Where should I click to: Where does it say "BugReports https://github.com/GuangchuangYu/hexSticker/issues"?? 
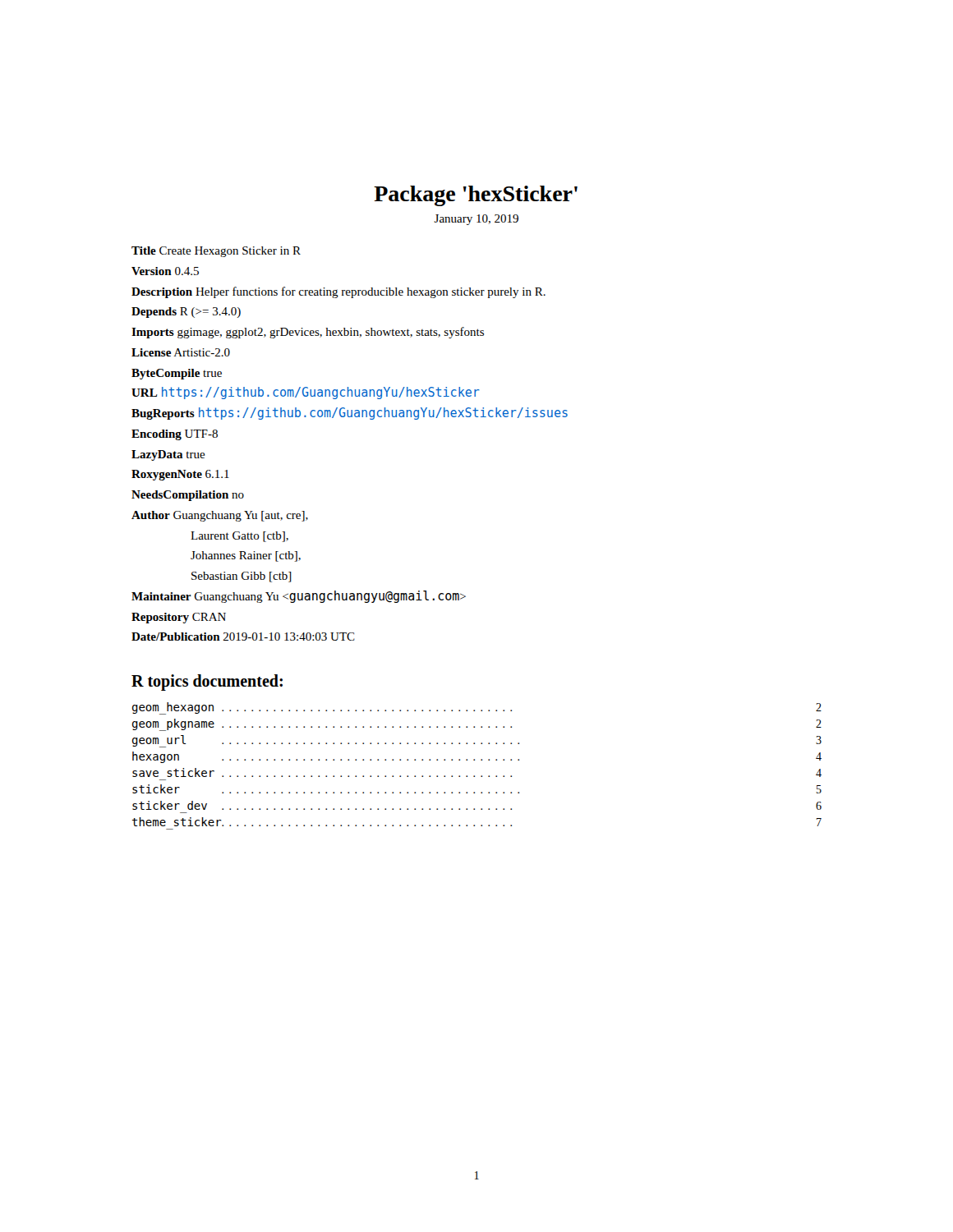[x=350, y=413]
